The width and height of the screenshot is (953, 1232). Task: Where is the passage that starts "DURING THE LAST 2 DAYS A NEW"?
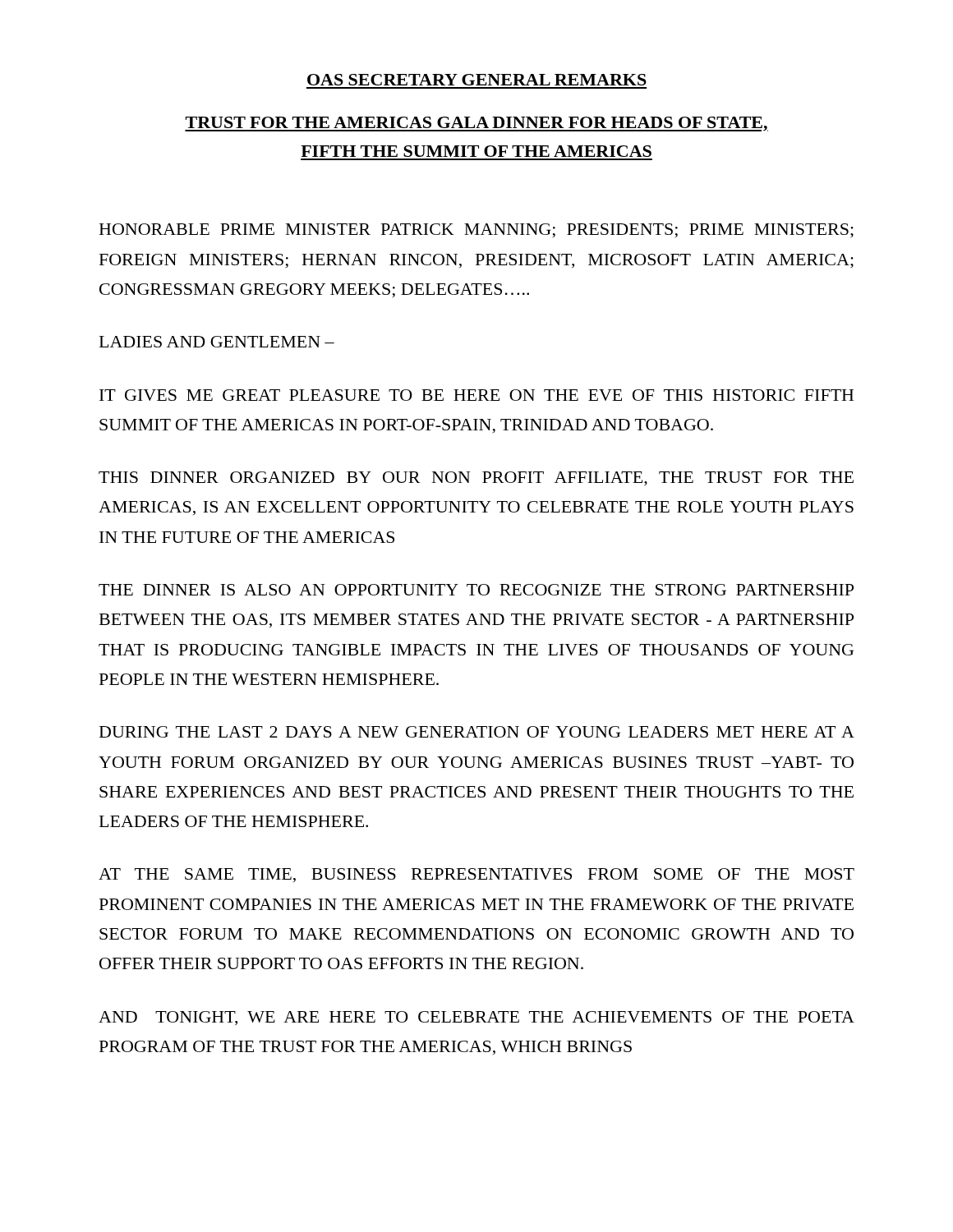[476, 776]
